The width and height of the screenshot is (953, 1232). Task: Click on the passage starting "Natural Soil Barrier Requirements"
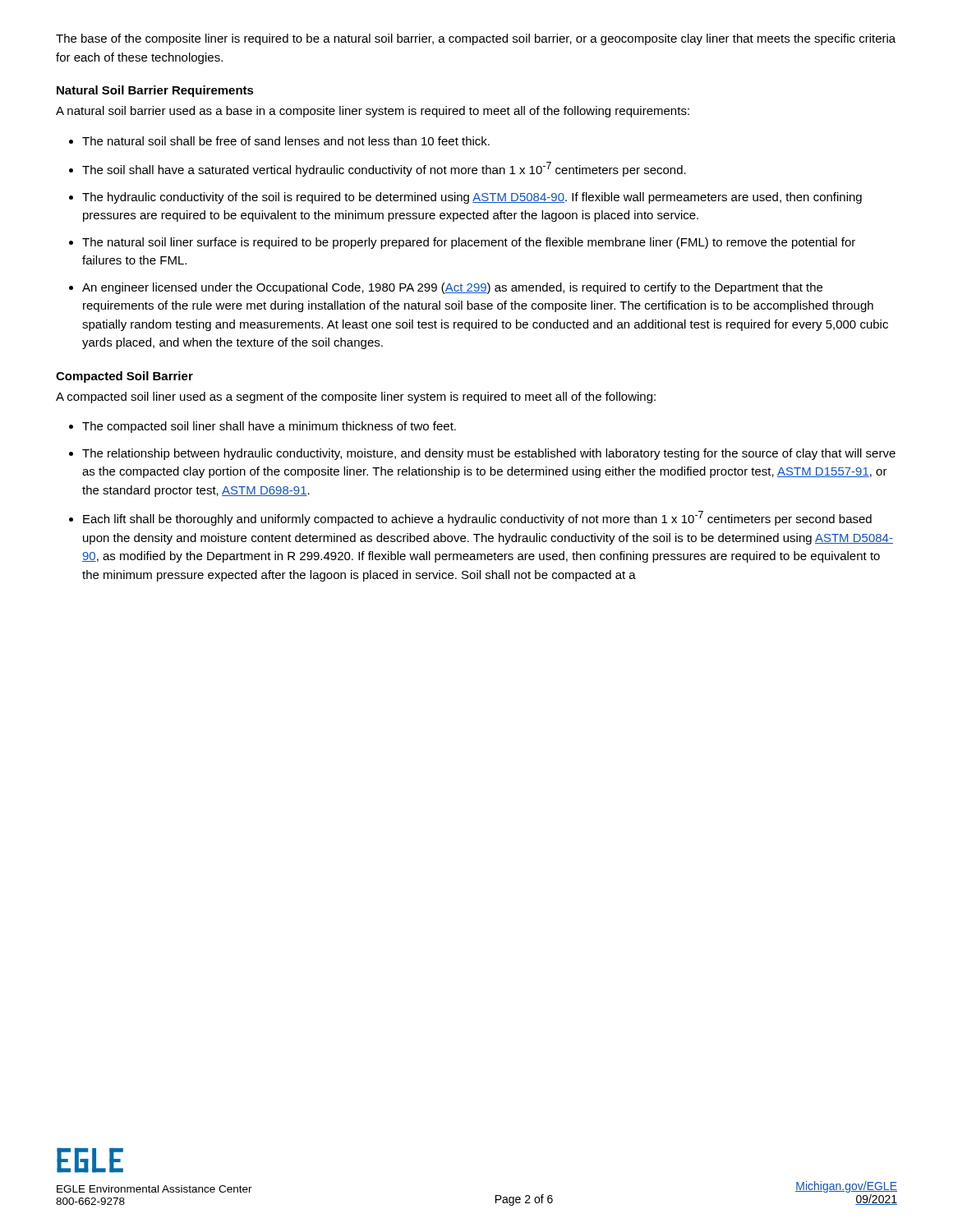tap(155, 90)
